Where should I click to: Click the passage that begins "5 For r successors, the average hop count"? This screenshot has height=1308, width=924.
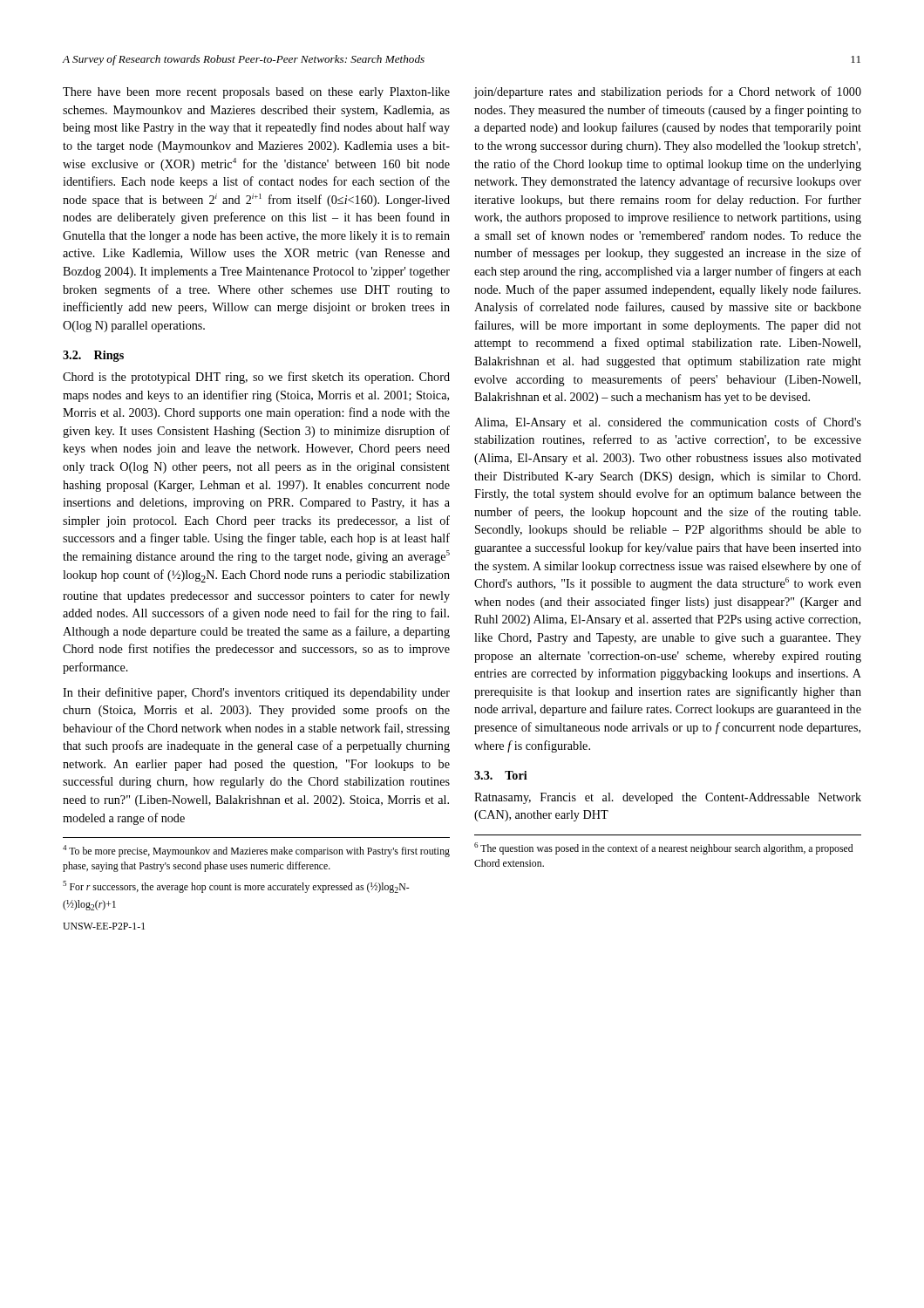(x=236, y=896)
